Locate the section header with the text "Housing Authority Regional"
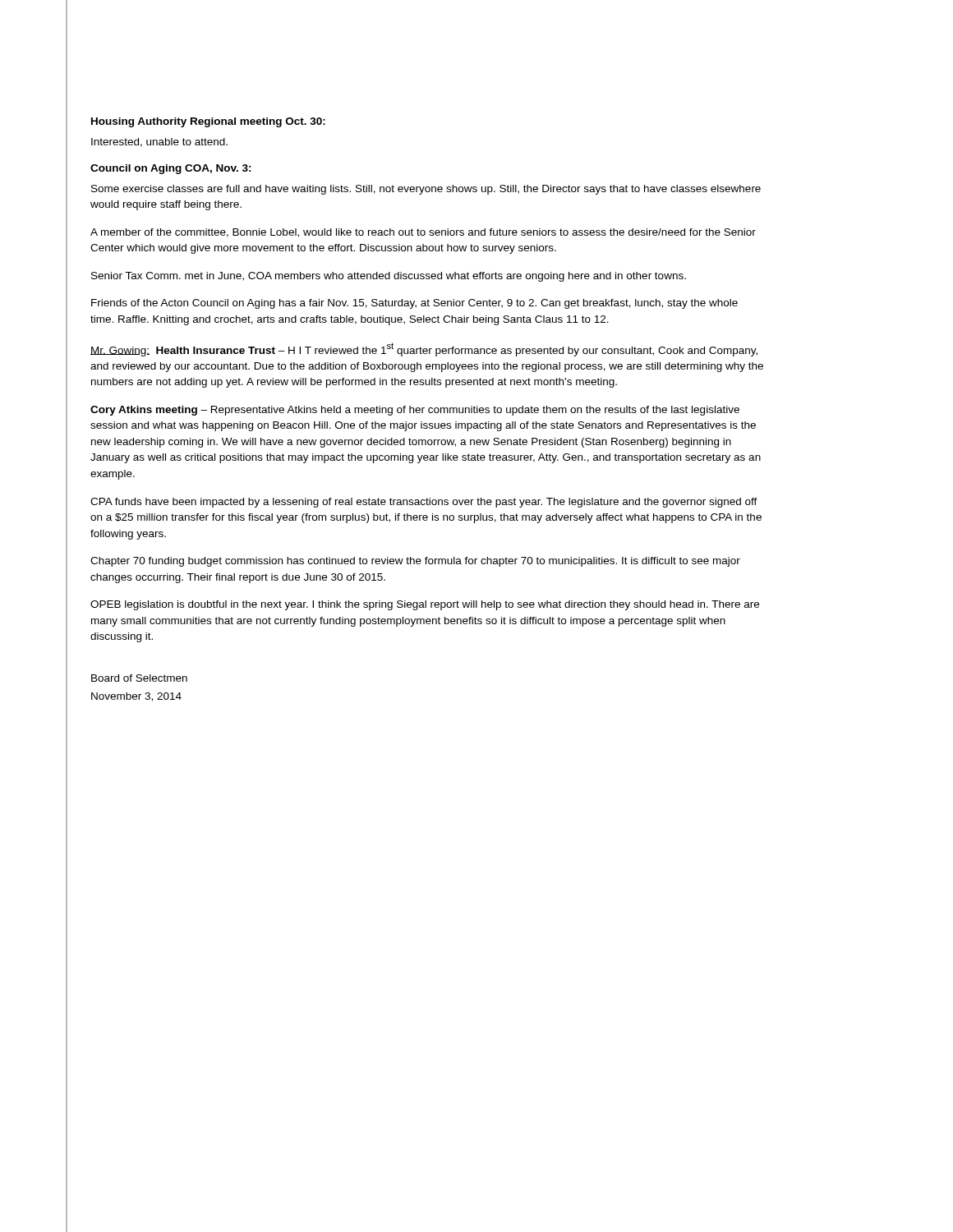This screenshot has height=1232, width=953. (x=208, y=121)
